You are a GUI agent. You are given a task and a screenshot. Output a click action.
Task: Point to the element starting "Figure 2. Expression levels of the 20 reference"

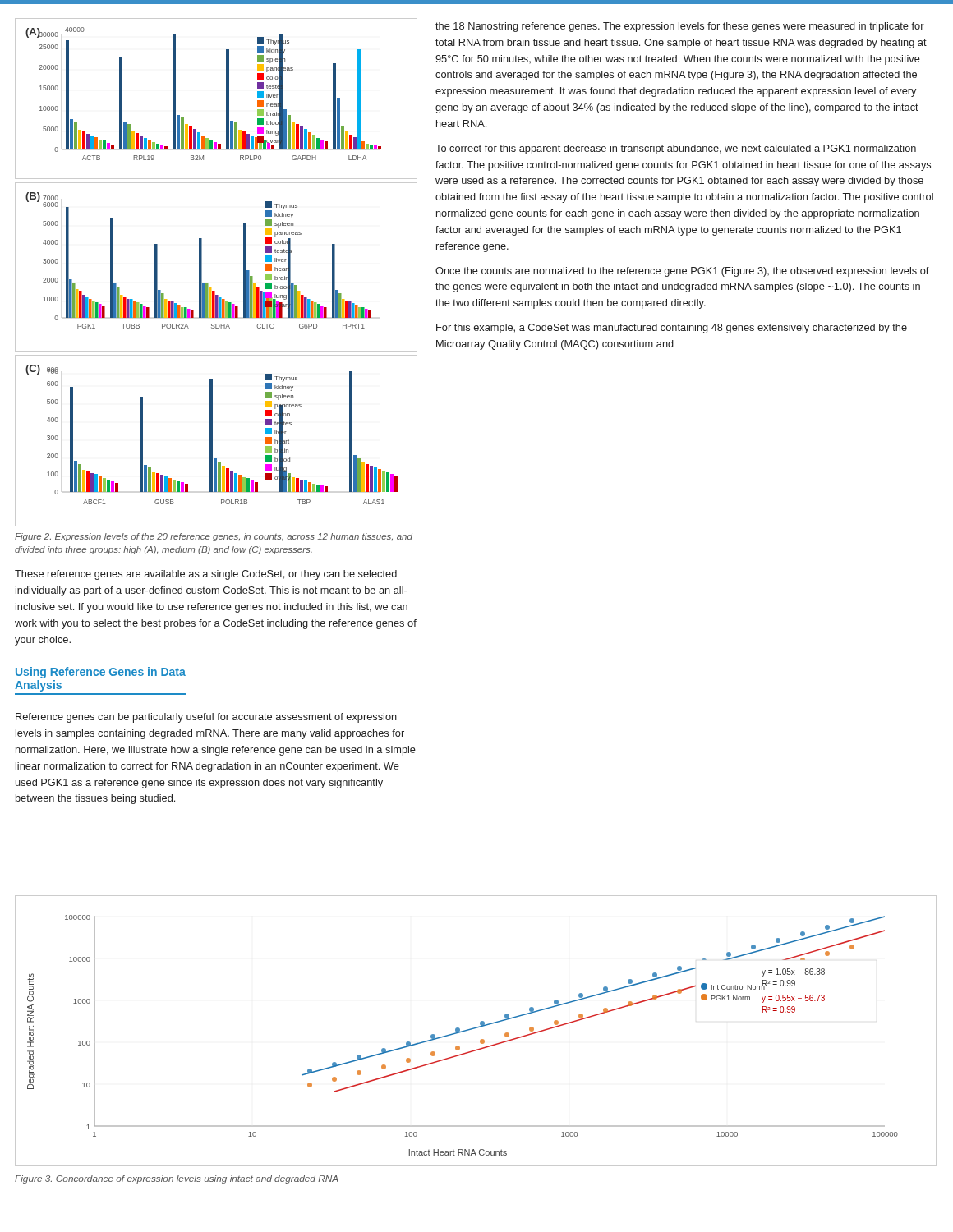[x=214, y=543]
